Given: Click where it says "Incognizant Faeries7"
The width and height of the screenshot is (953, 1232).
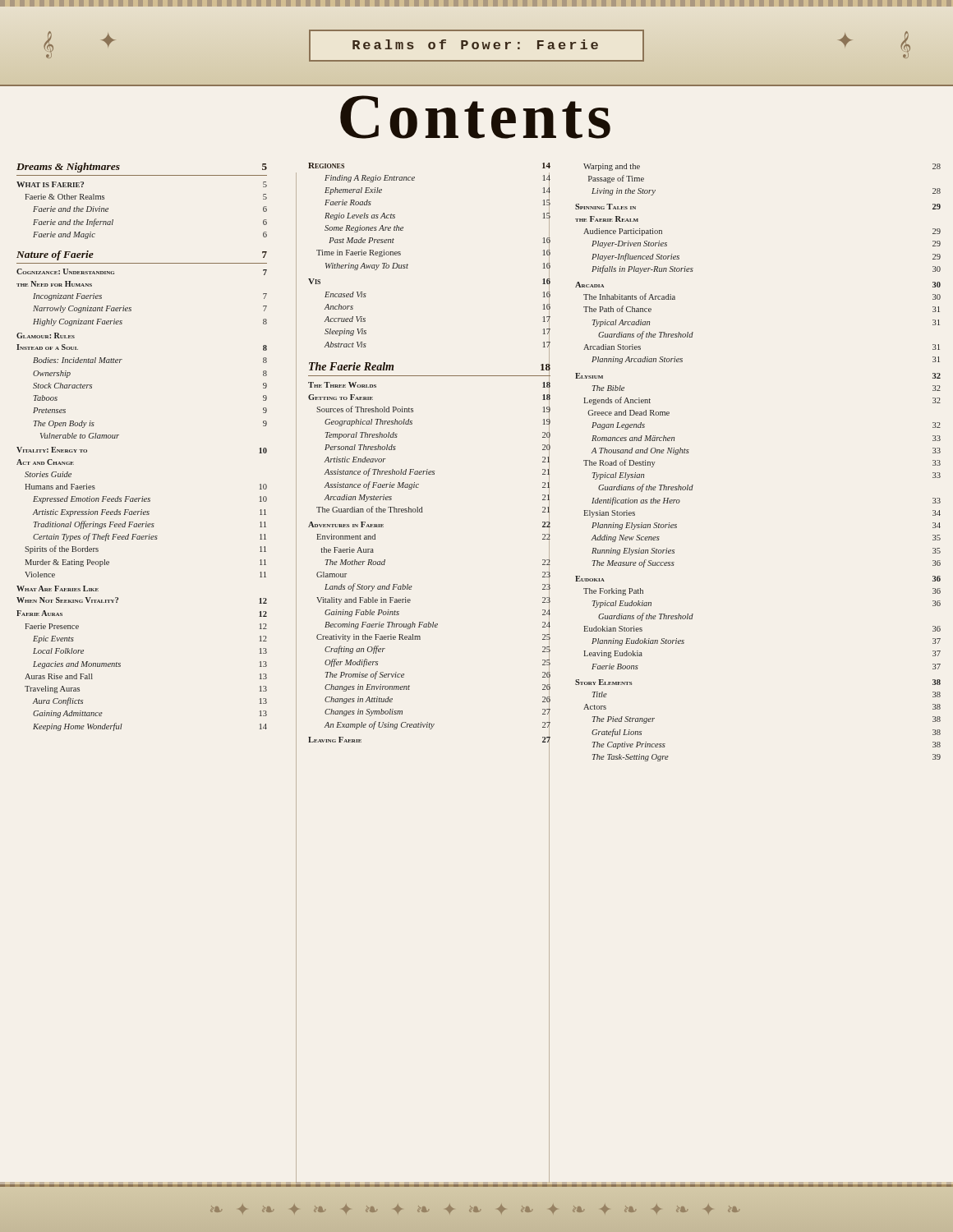Looking at the screenshot, I should 69,296.
